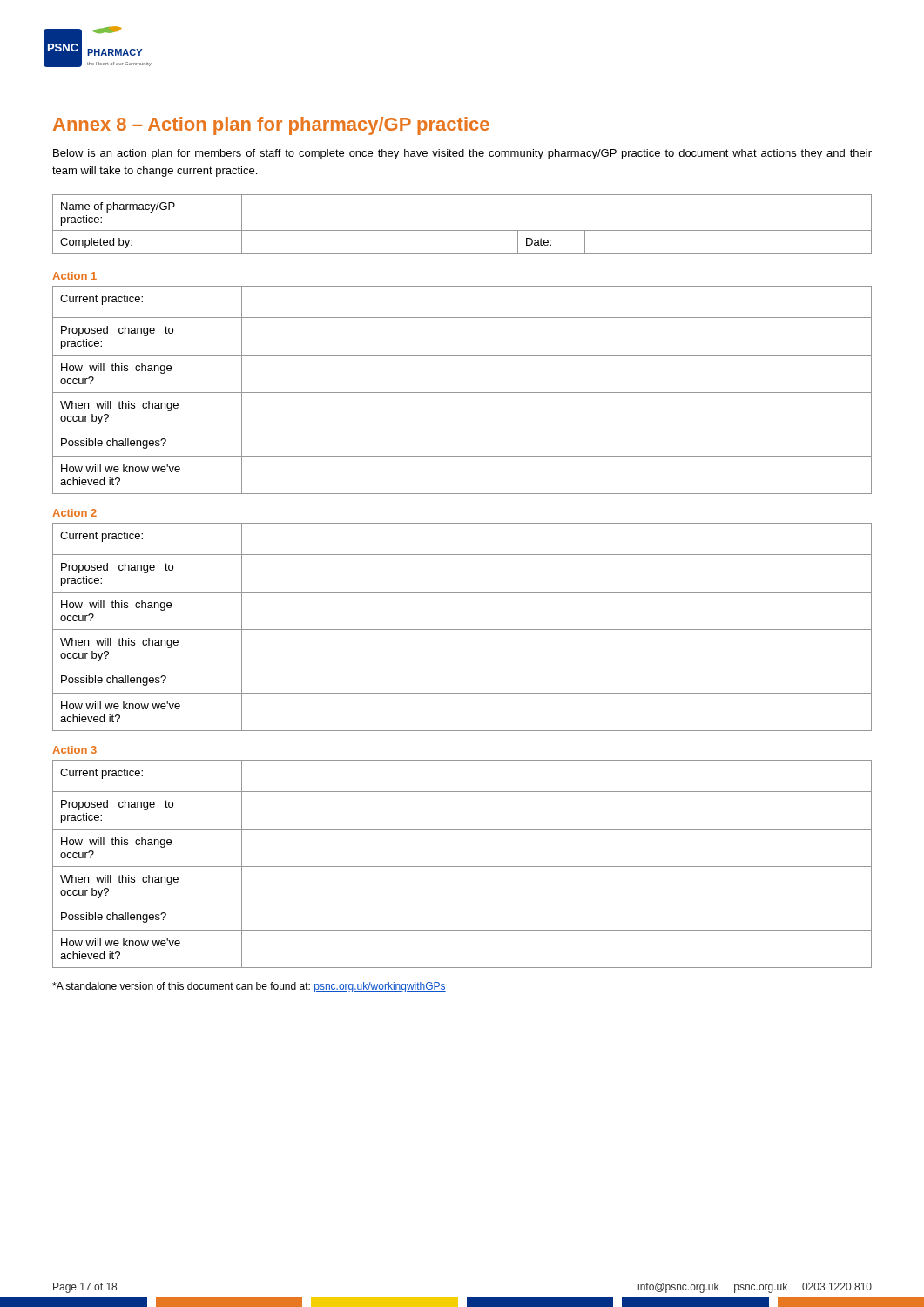Locate the logo
Viewport: 924px width, 1307px height.
(100, 53)
